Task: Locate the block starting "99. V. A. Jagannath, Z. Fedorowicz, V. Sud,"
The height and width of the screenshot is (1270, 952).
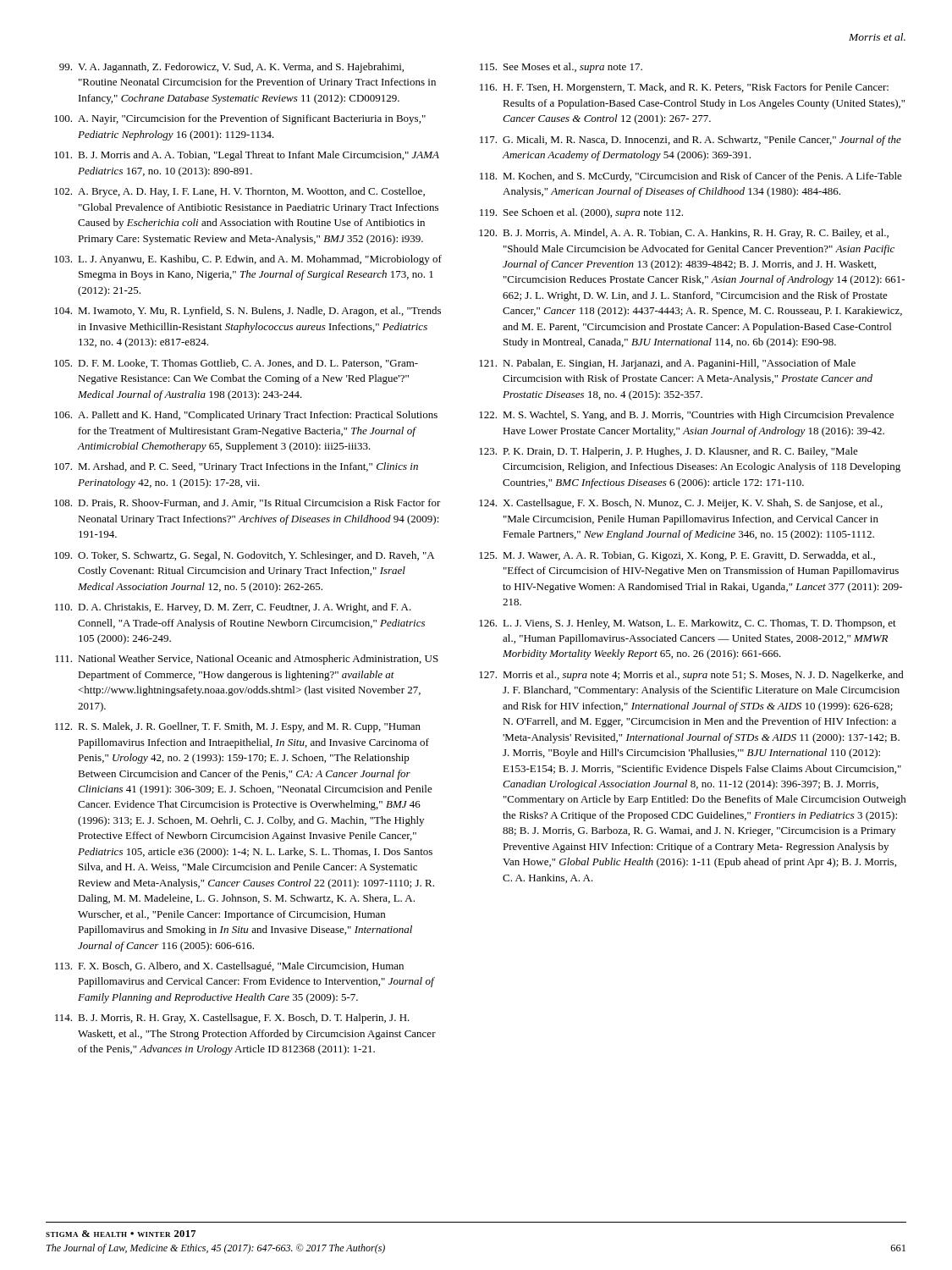Action: 245,83
